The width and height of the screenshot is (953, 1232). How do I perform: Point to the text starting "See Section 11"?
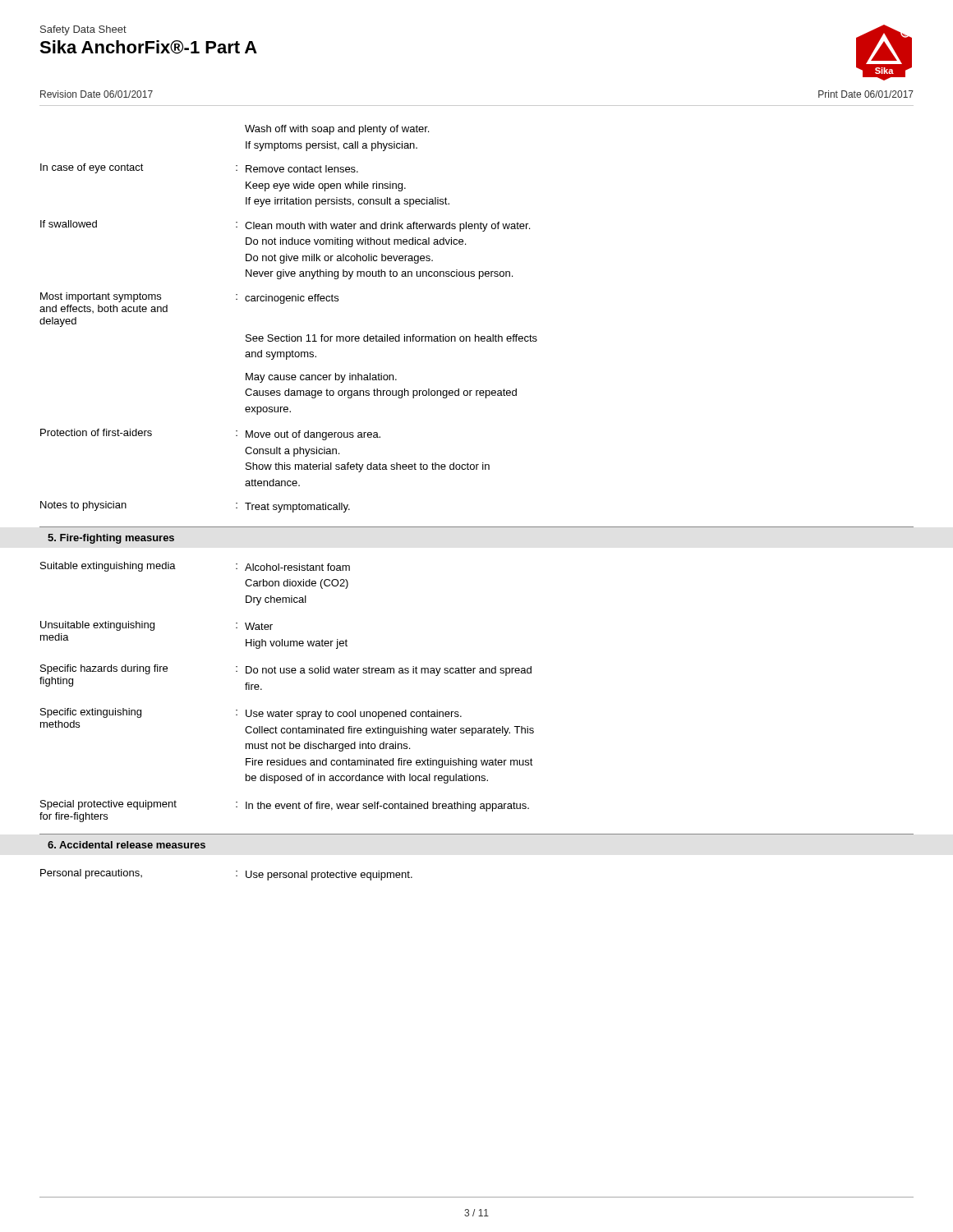tap(476, 346)
